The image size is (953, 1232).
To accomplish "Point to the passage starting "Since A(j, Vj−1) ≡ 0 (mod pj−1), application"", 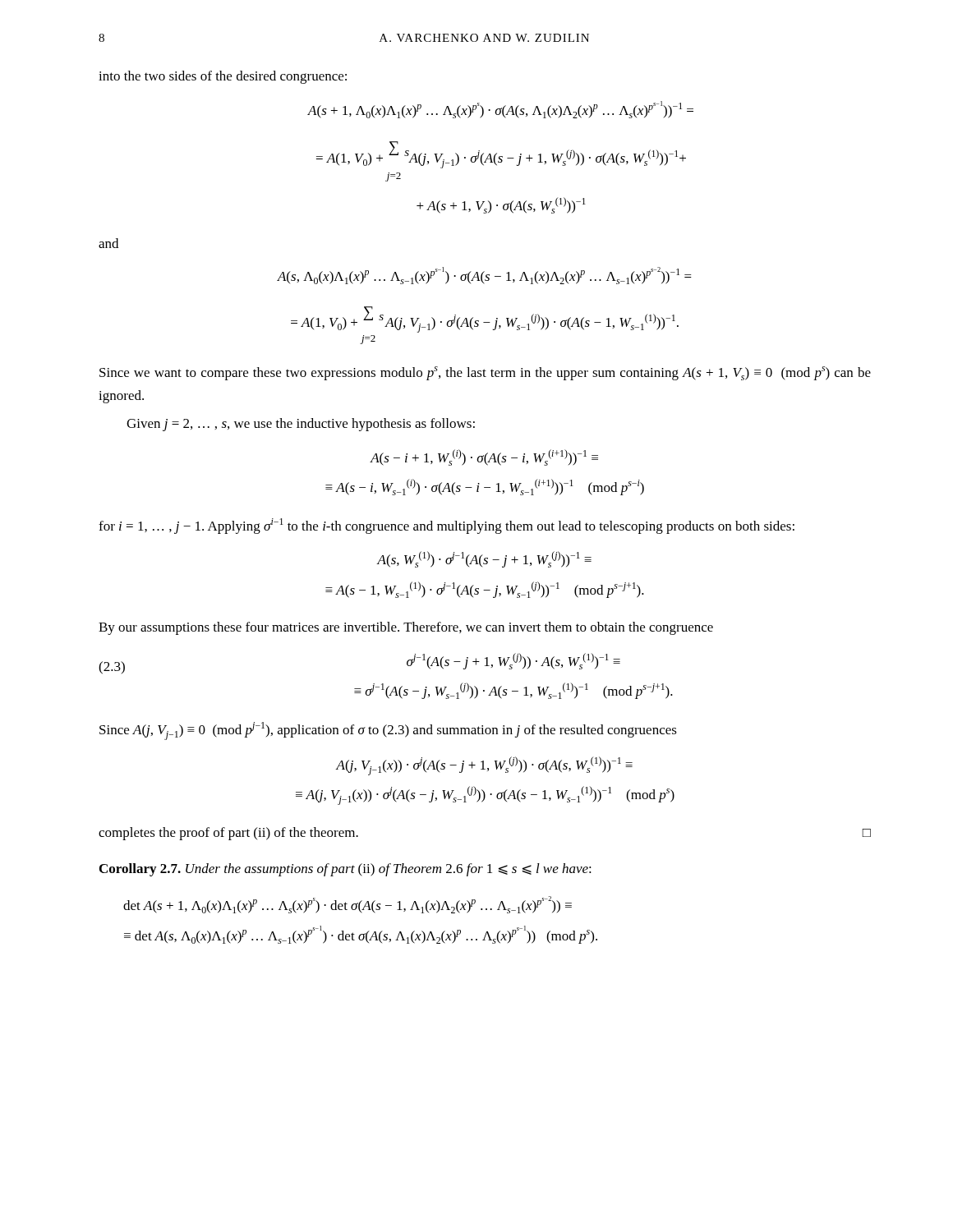I will 485,730.
